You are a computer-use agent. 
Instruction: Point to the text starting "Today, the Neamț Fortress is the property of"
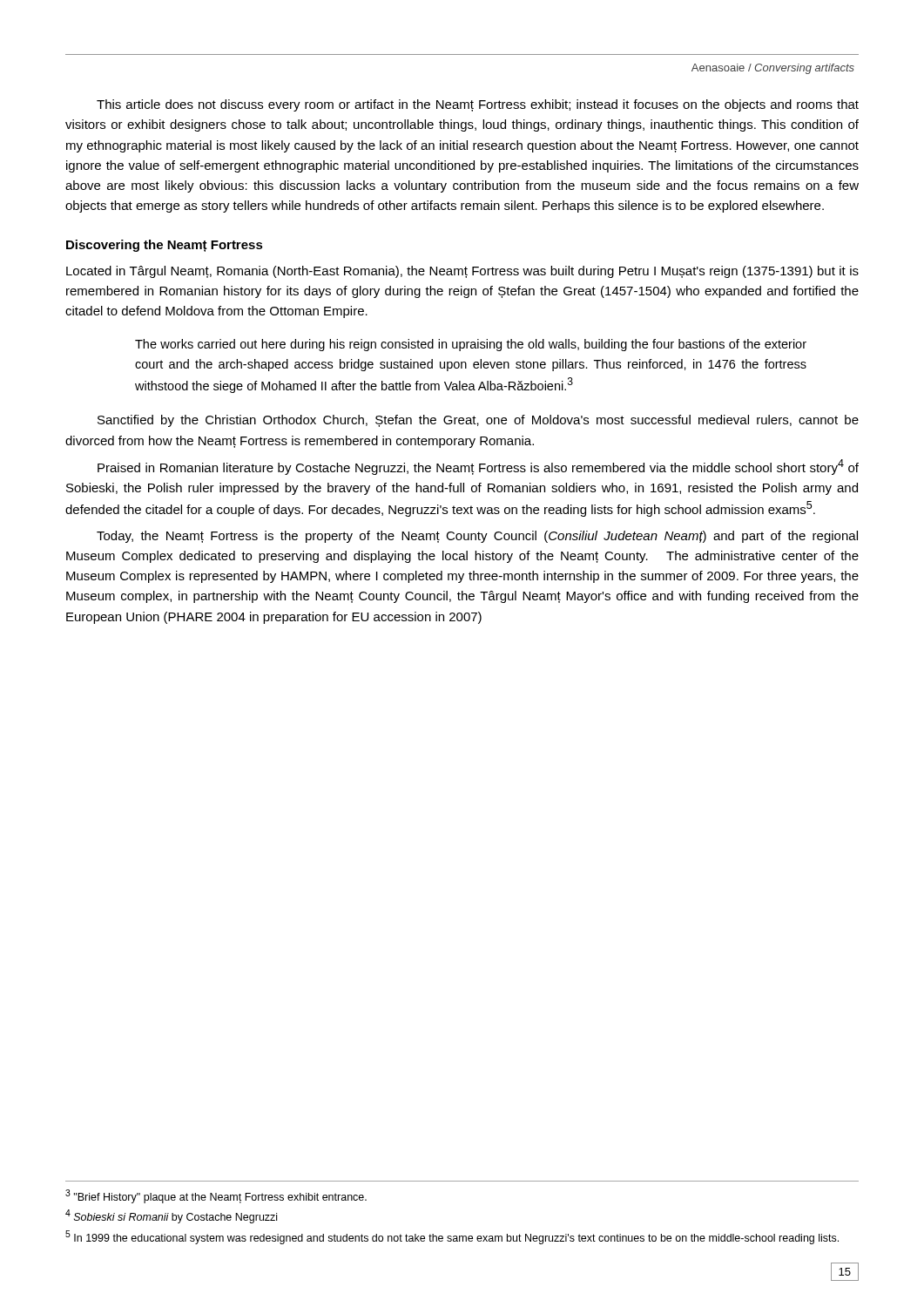[462, 576]
